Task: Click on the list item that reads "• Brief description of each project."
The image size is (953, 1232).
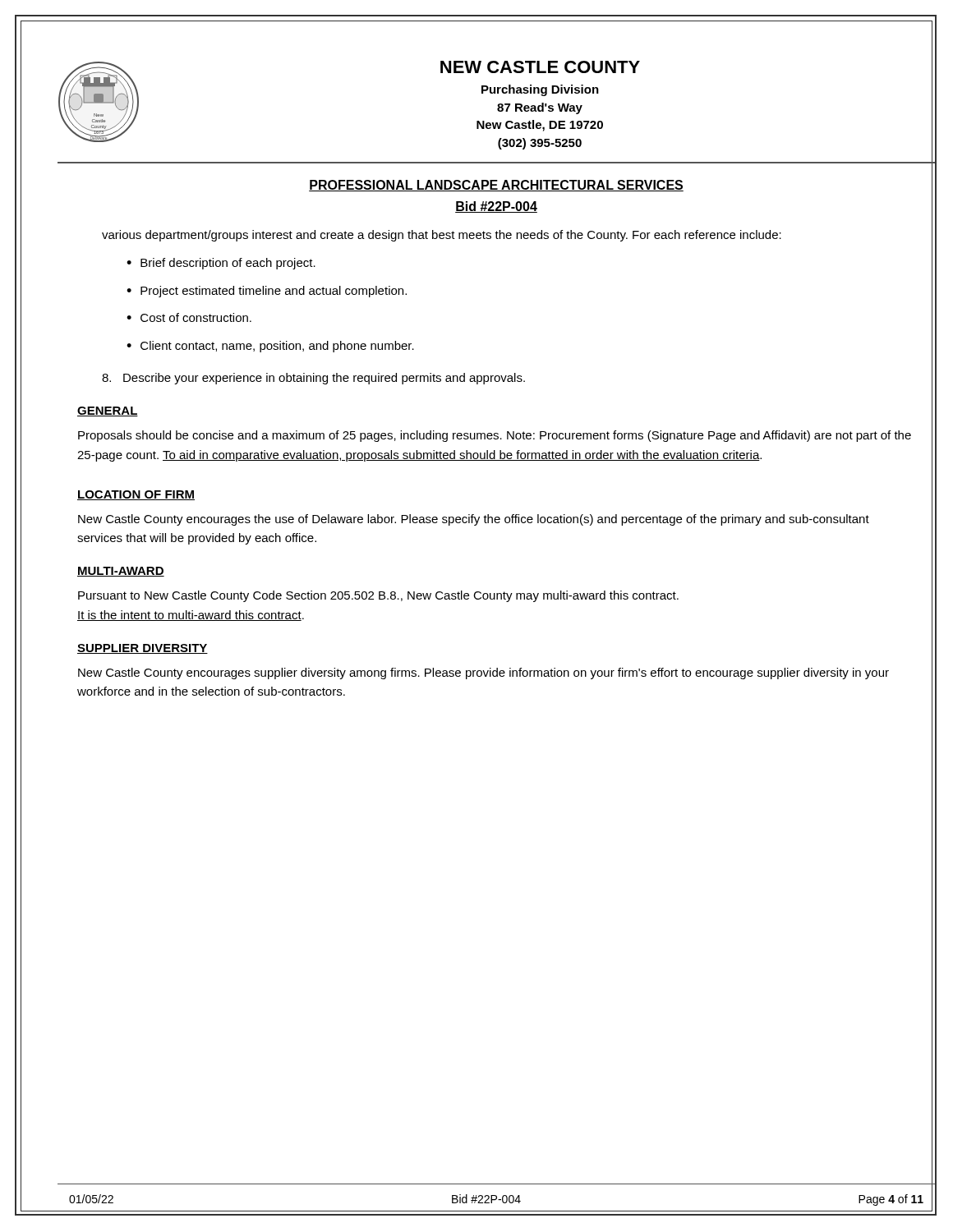Action: click(x=221, y=264)
